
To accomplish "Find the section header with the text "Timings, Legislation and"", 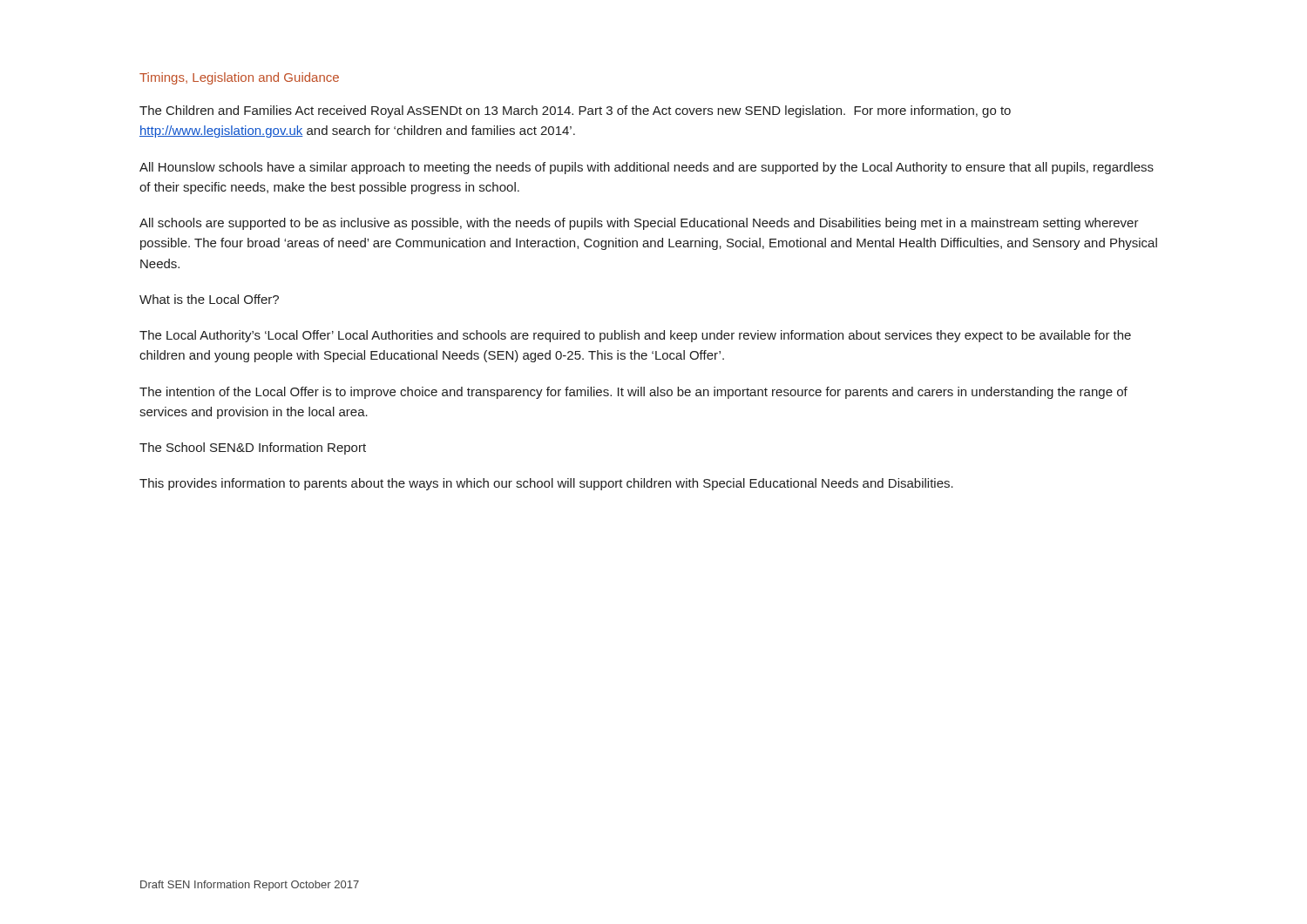I will tap(239, 77).
